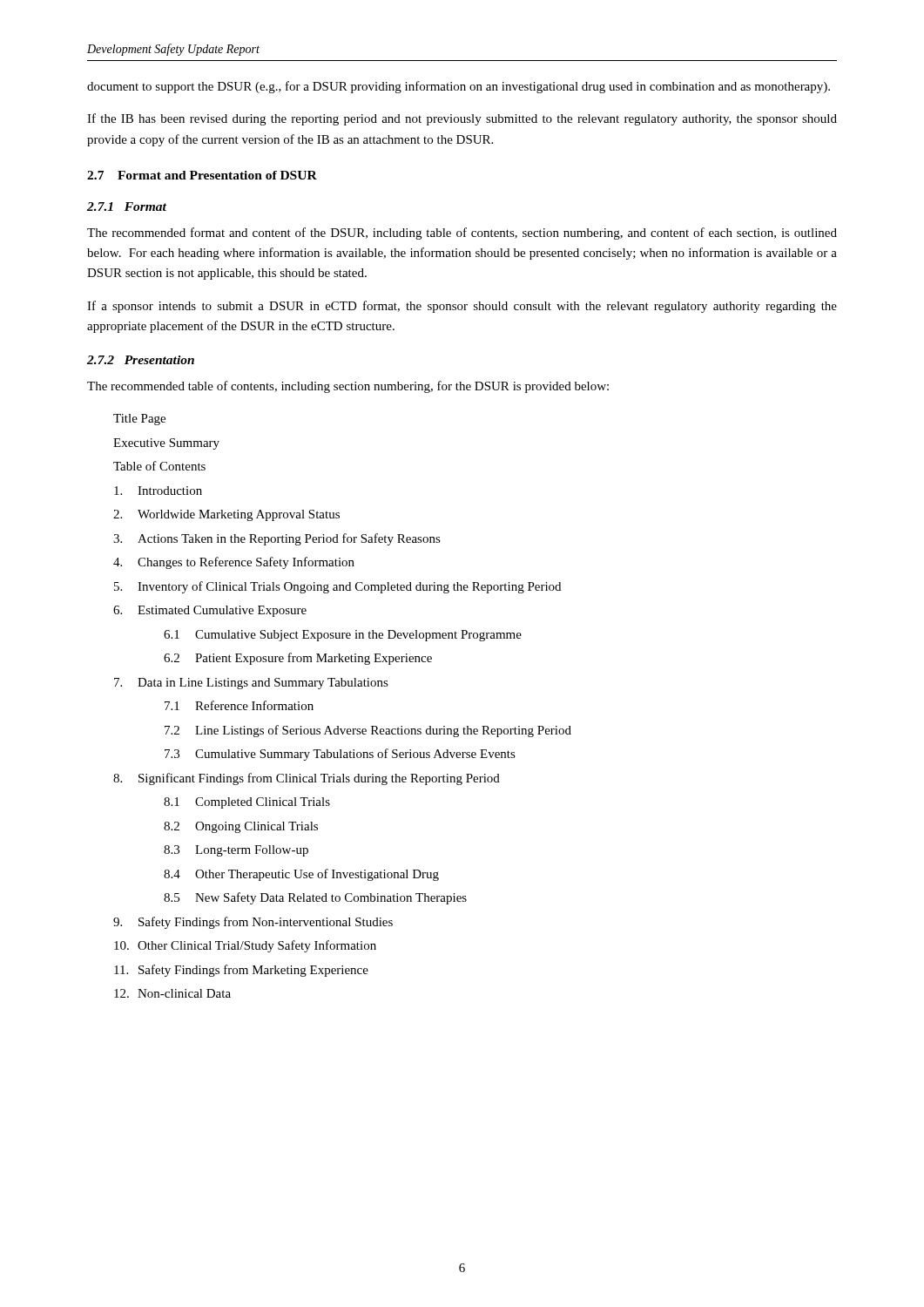Image resolution: width=924 pixels, height=1307 pixels.
Task: Select the element starting "document to support the DSUR (e.g.,"
Action: [459, 86]
